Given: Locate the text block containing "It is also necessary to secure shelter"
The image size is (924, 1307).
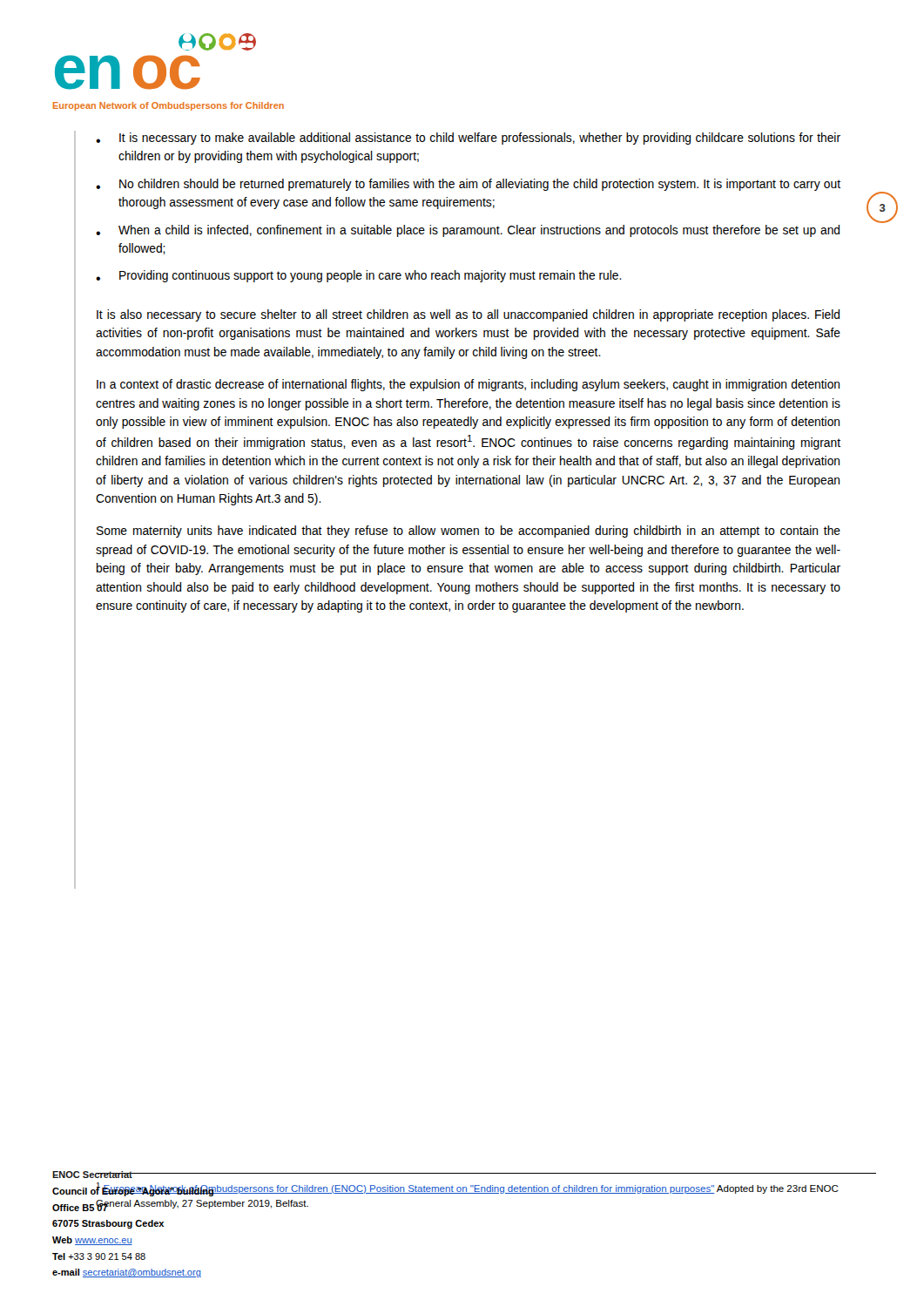Looking at the screenshot, I should coord(468,334).
